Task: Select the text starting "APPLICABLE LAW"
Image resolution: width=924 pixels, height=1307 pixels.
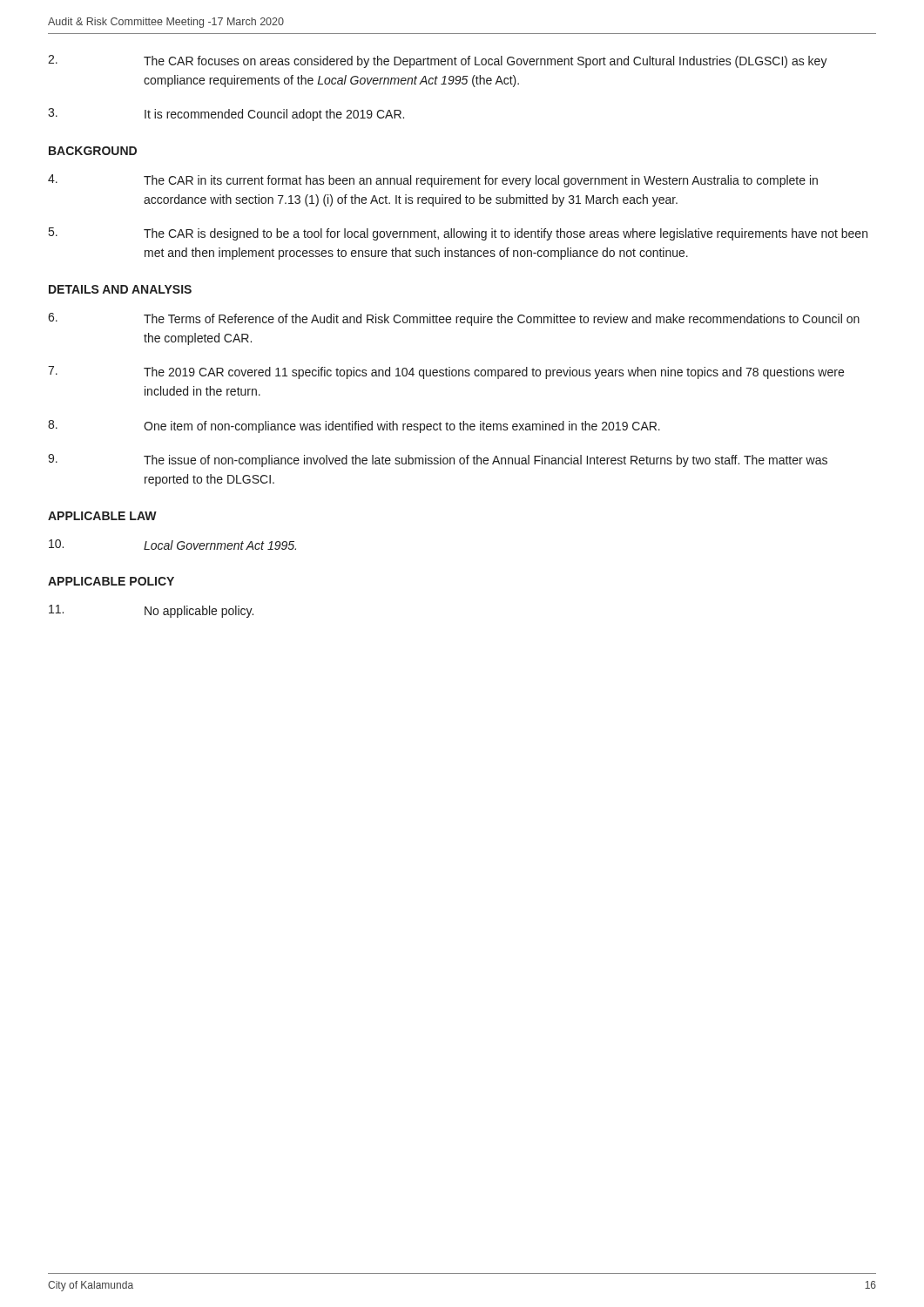Action: (x=102, y=516)
